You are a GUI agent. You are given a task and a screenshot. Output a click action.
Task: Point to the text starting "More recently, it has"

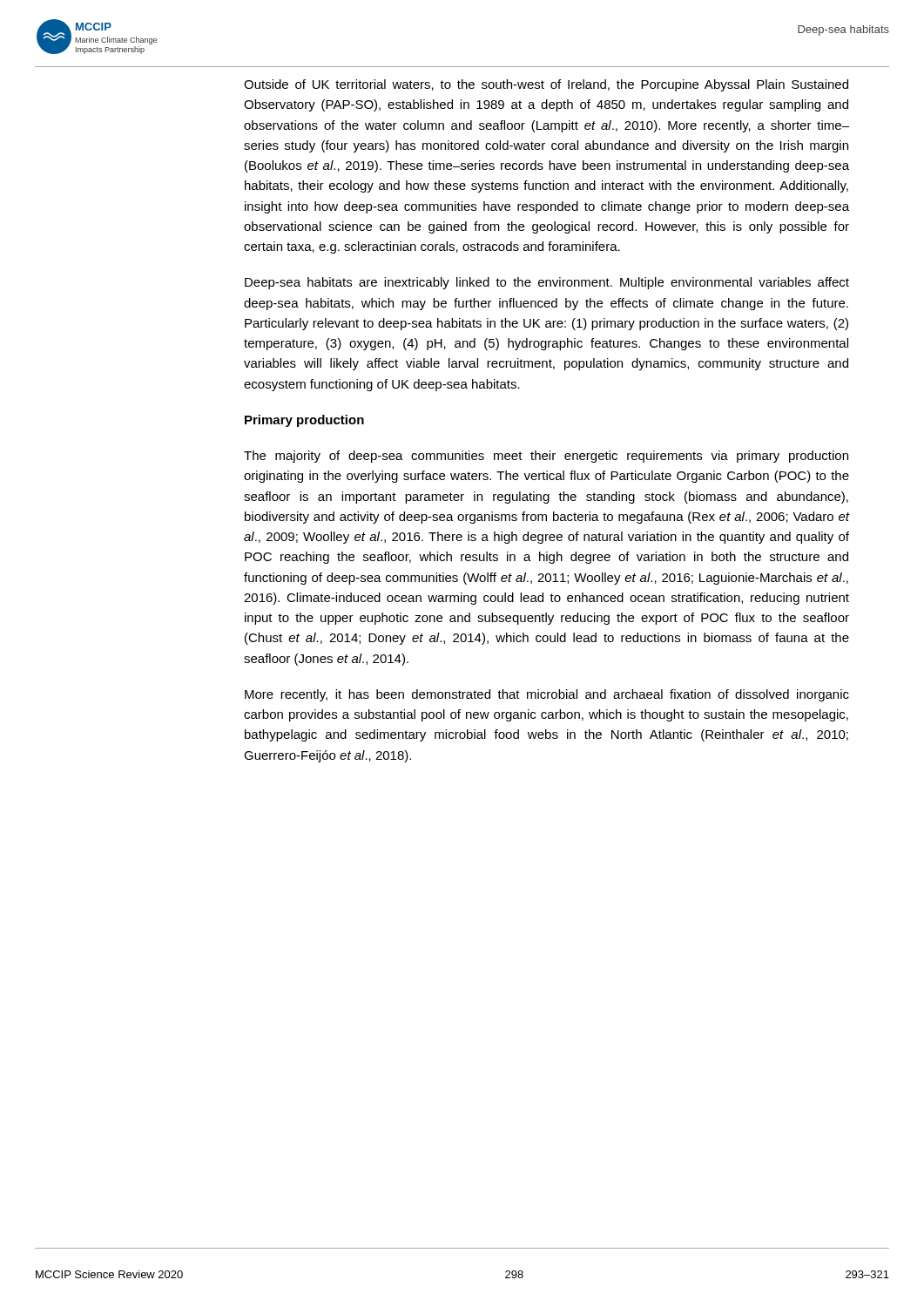coord(546,724)
